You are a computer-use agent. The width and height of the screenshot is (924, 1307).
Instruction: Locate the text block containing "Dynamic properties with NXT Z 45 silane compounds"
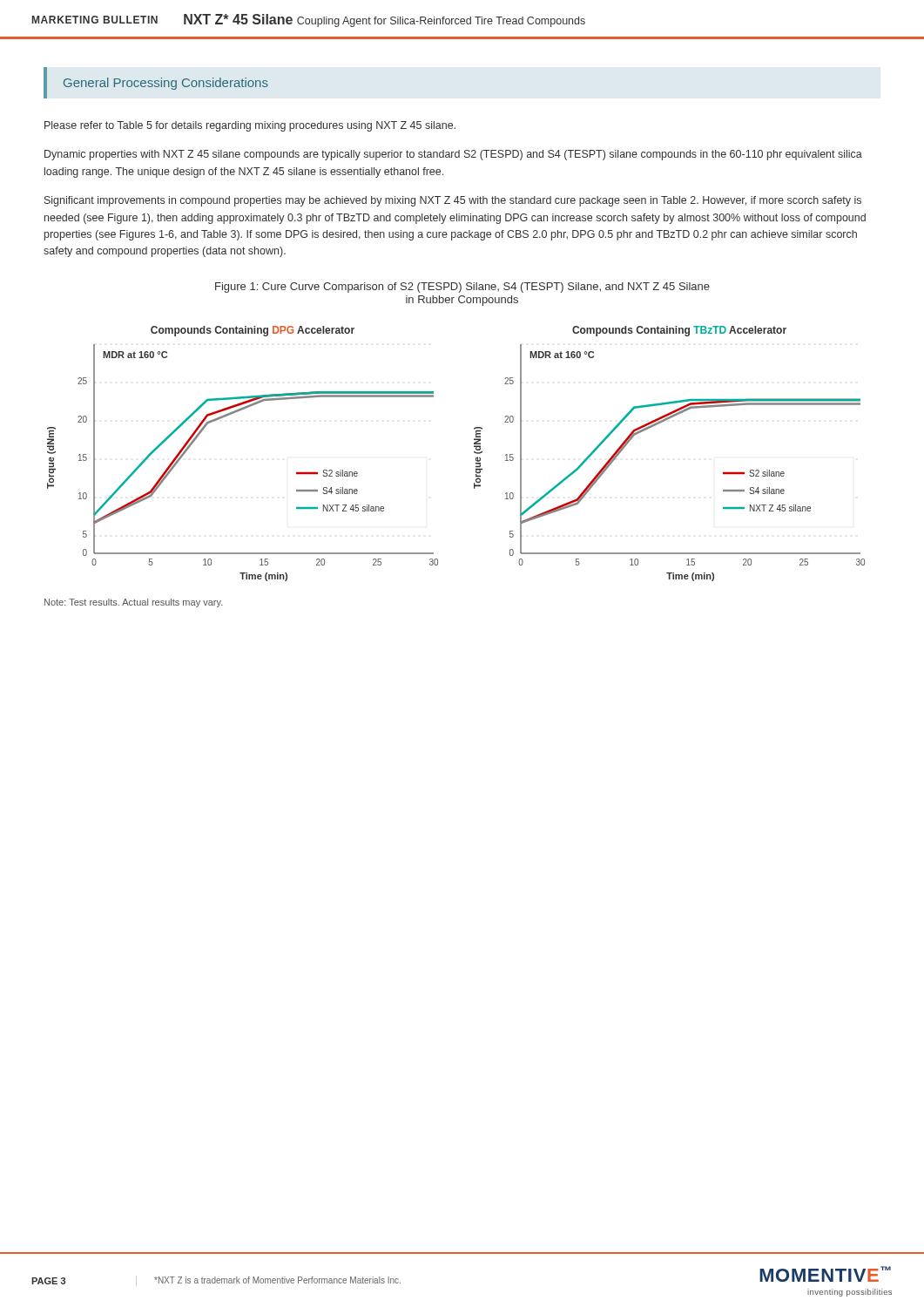(x=453, y=163)
